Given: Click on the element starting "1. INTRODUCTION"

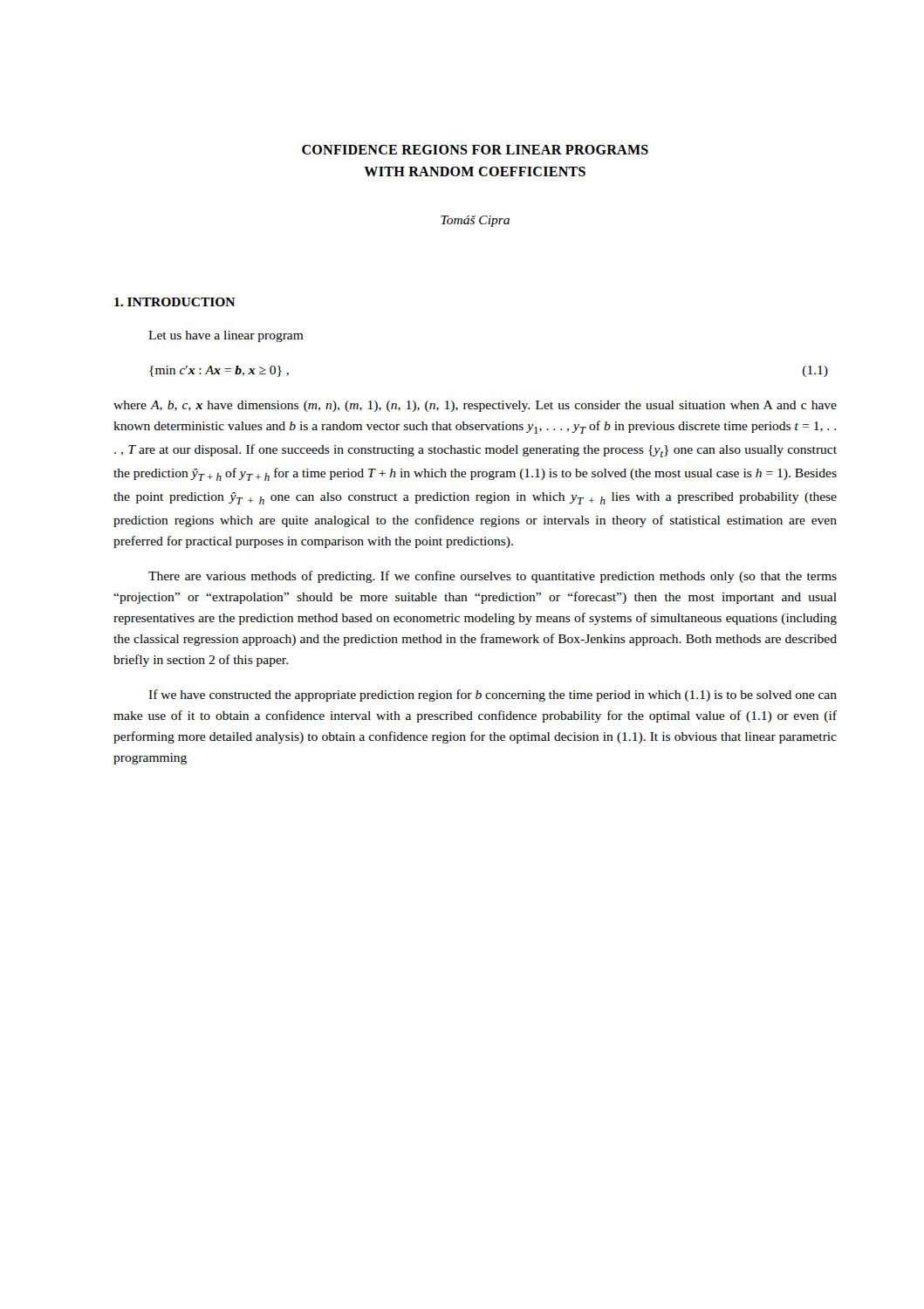Looking at the screenshot, I should [174, 301].
